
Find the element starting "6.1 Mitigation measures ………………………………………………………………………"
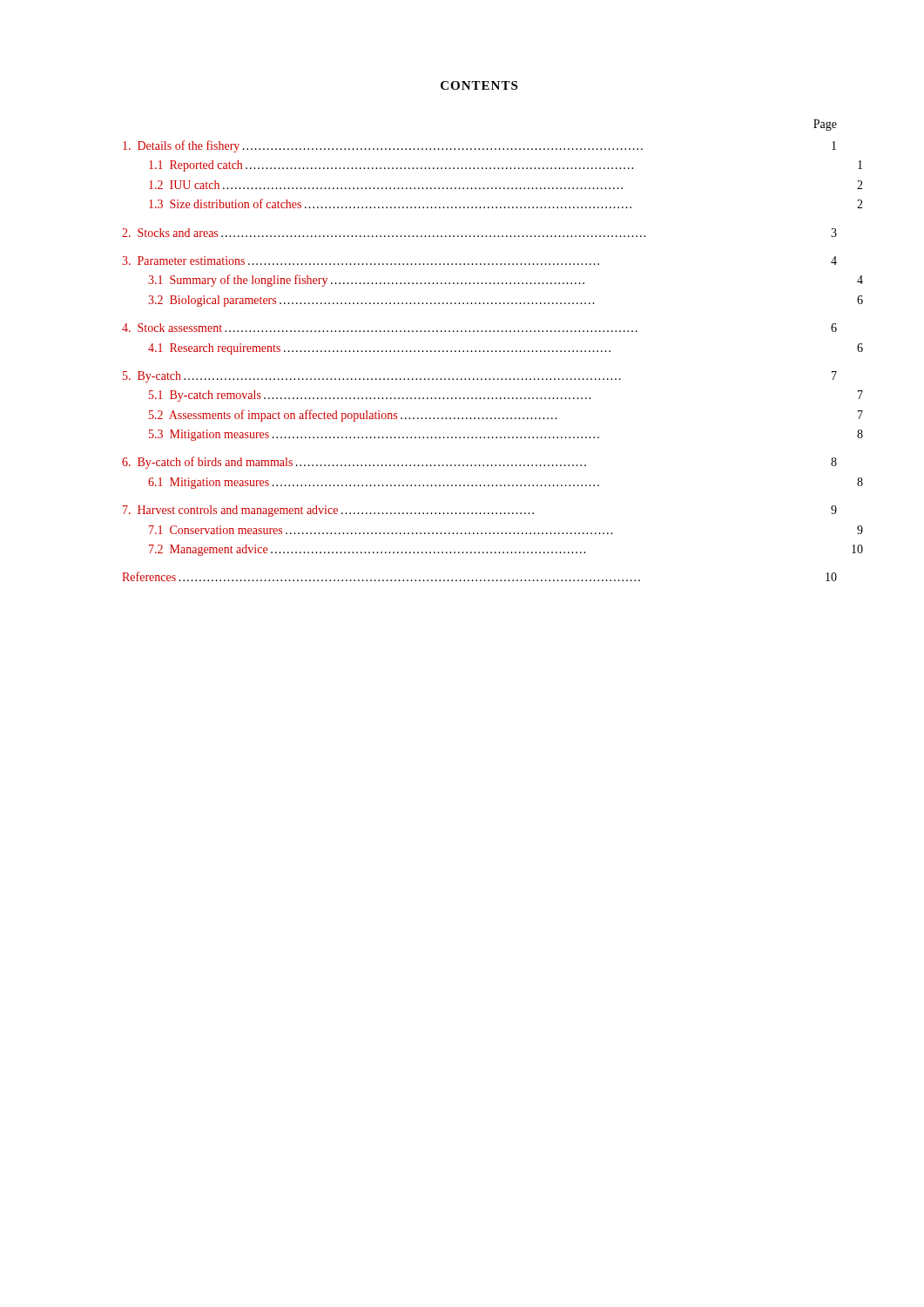[x=506, y=483]
